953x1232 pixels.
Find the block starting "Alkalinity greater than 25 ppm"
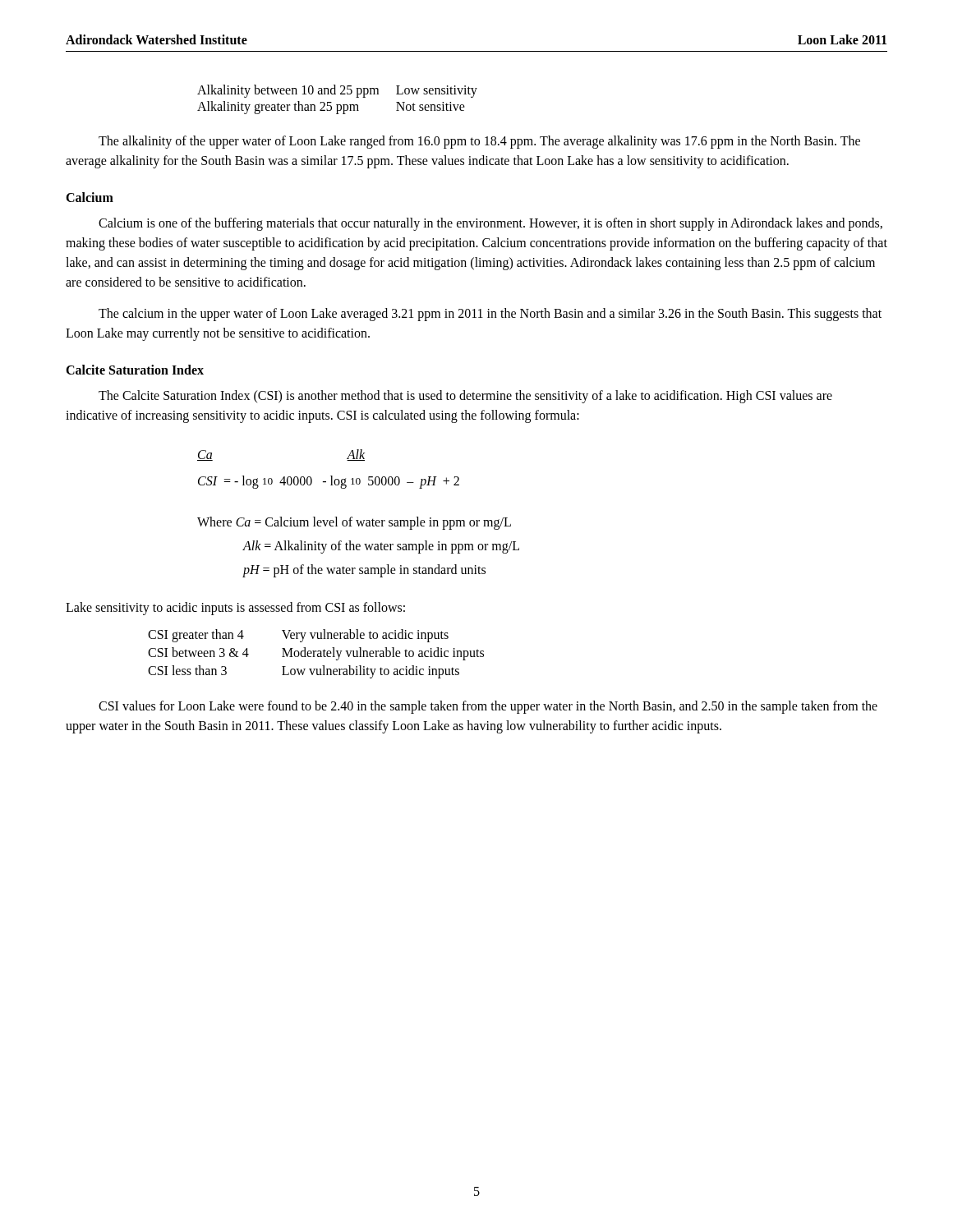click(x=278, y=106)
